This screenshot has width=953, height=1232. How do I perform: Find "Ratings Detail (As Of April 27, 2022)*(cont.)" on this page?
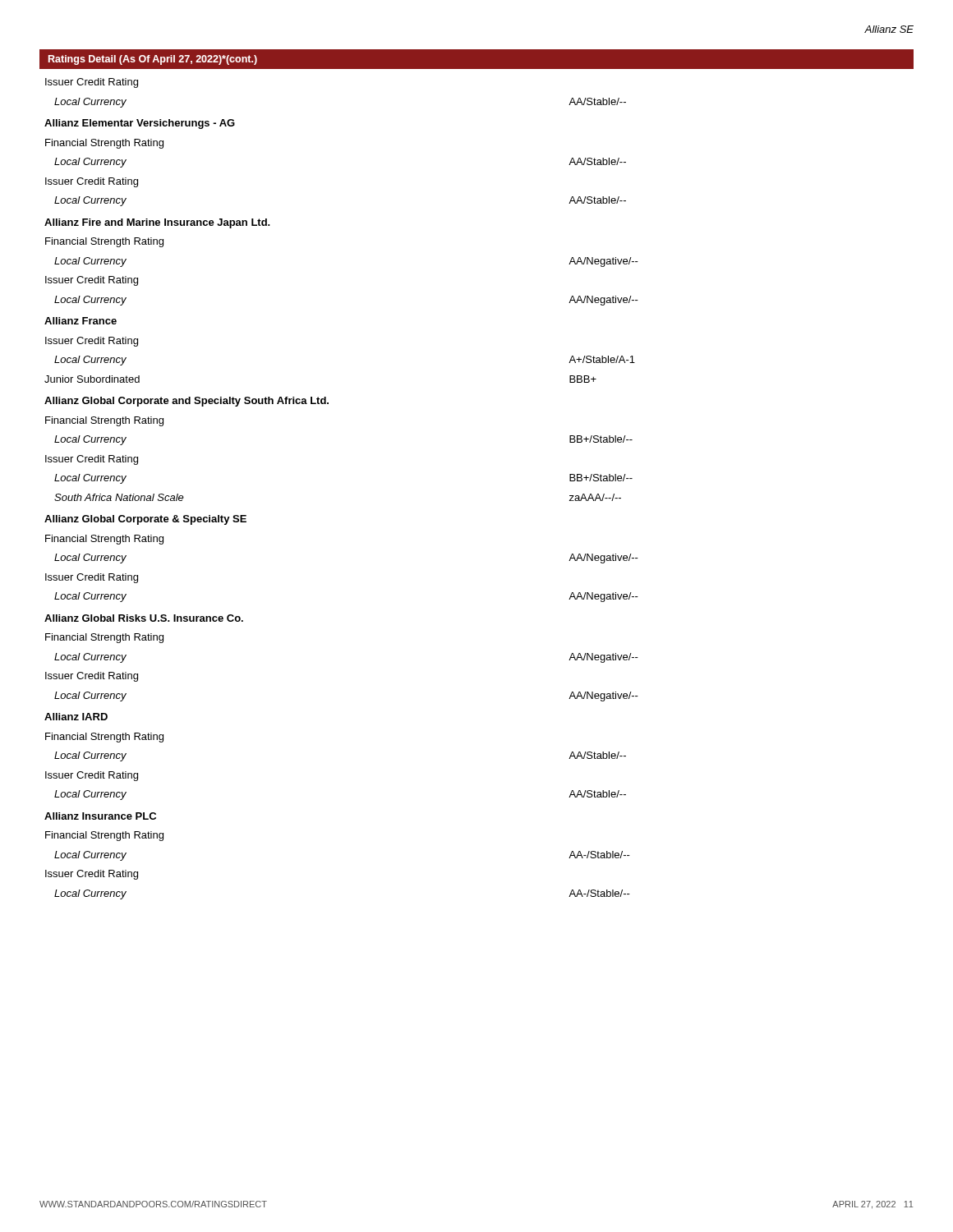(x=152, y=59)
